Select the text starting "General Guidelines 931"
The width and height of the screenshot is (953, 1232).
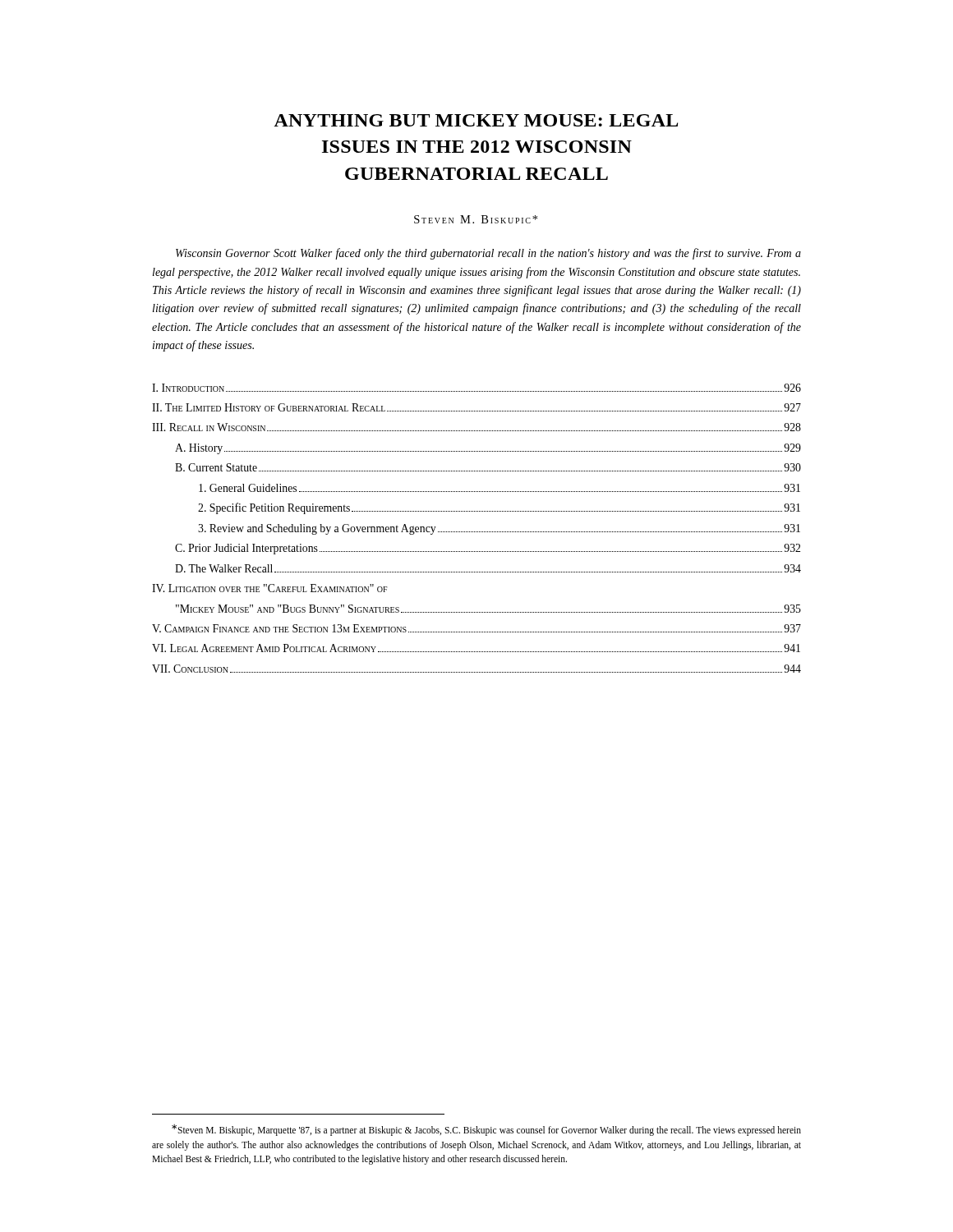[500, 488]
